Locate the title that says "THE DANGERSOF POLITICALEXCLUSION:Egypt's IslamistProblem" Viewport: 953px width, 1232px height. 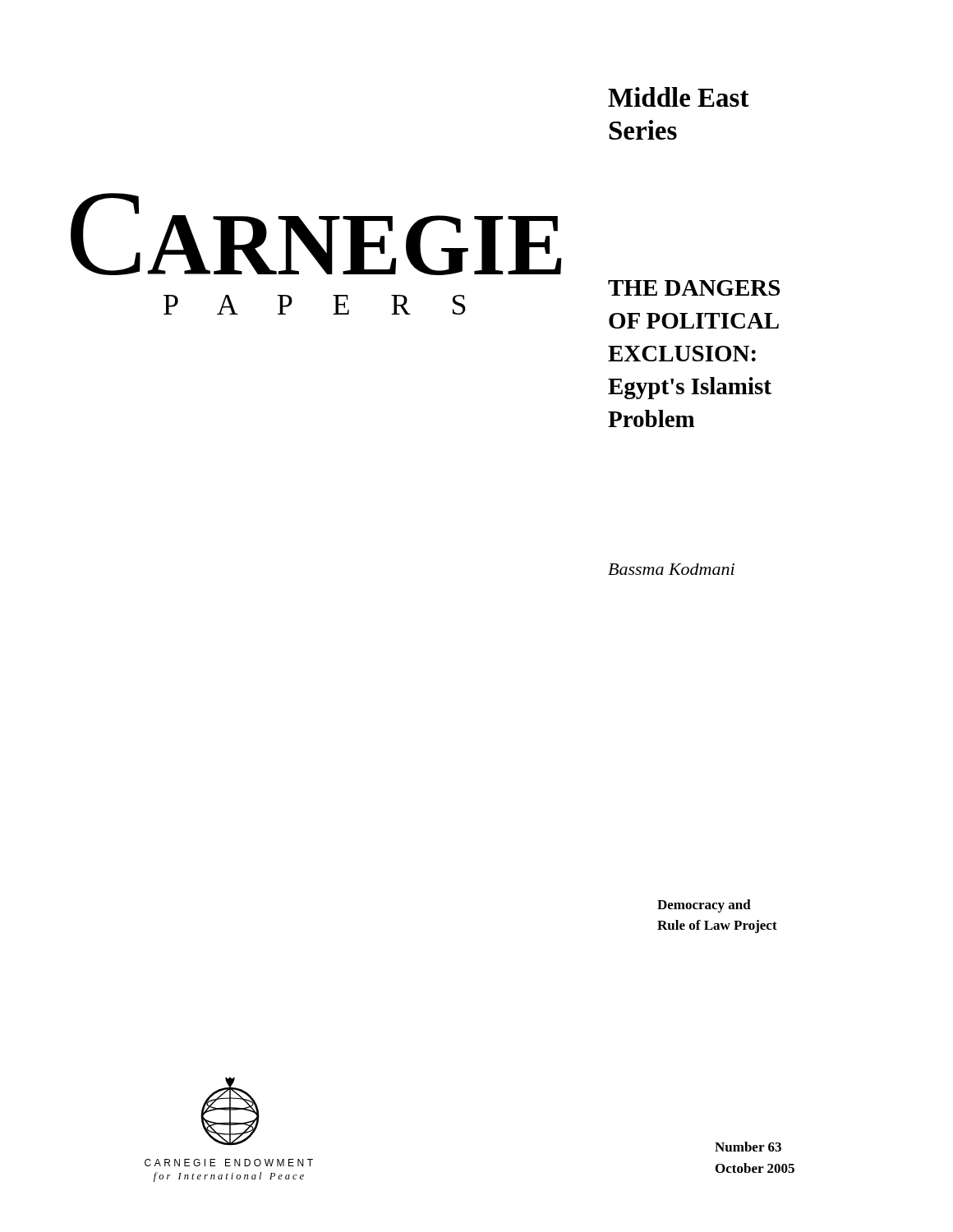(x=694, y=353)
